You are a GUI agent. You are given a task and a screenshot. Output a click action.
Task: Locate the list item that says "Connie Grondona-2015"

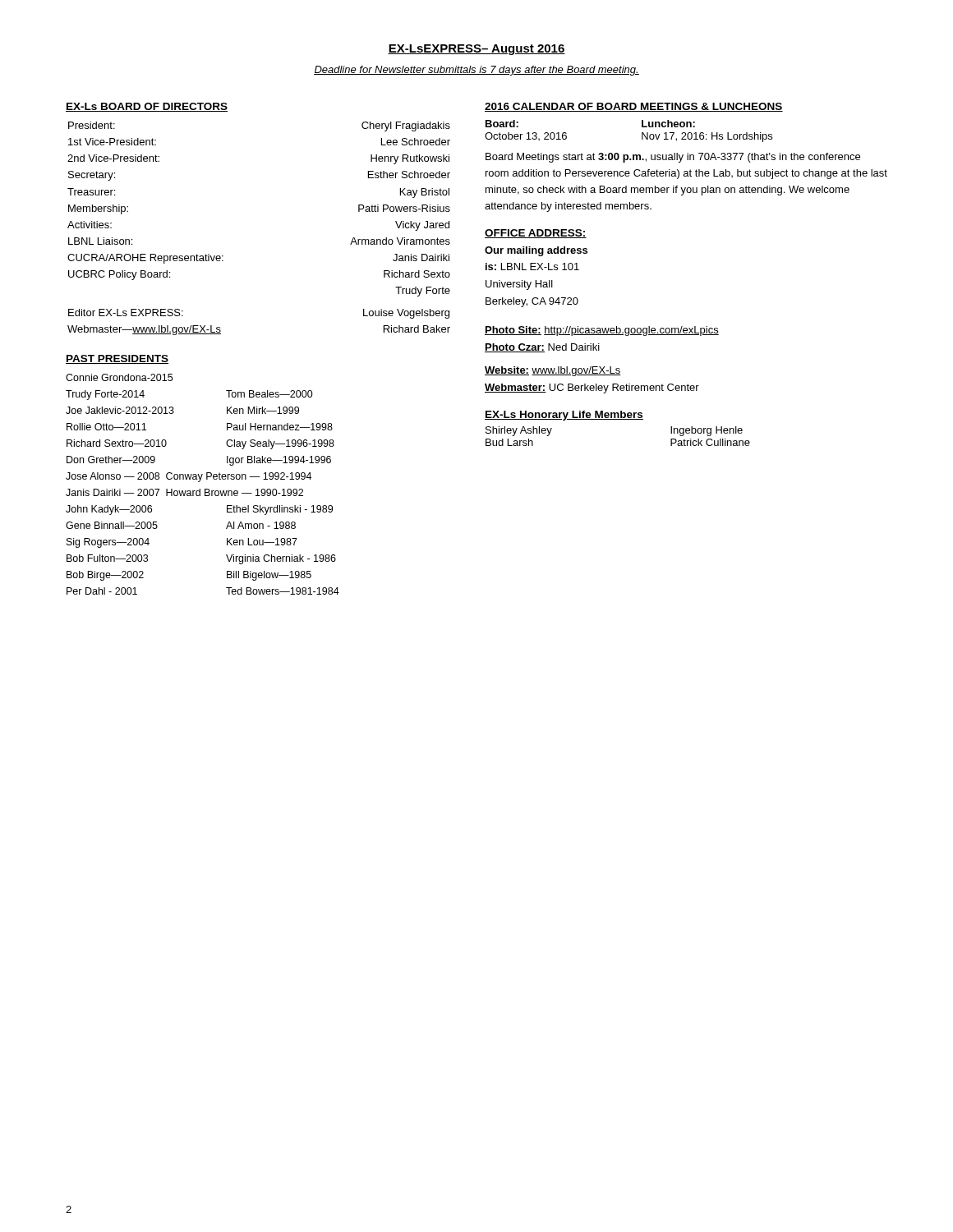(119, 378)
